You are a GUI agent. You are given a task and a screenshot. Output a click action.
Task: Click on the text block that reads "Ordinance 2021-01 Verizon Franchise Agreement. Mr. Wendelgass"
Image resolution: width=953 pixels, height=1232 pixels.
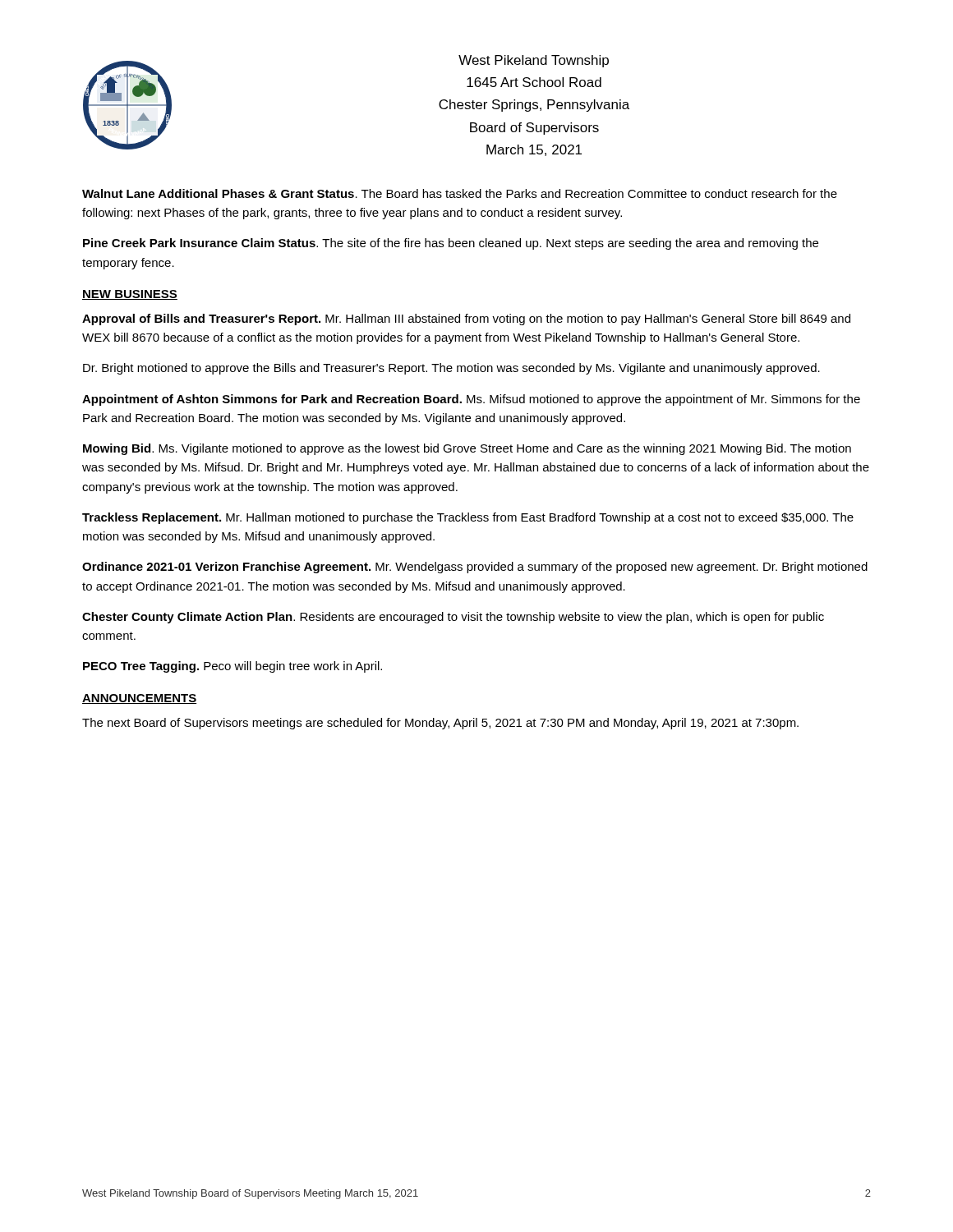tap(475, 576)
